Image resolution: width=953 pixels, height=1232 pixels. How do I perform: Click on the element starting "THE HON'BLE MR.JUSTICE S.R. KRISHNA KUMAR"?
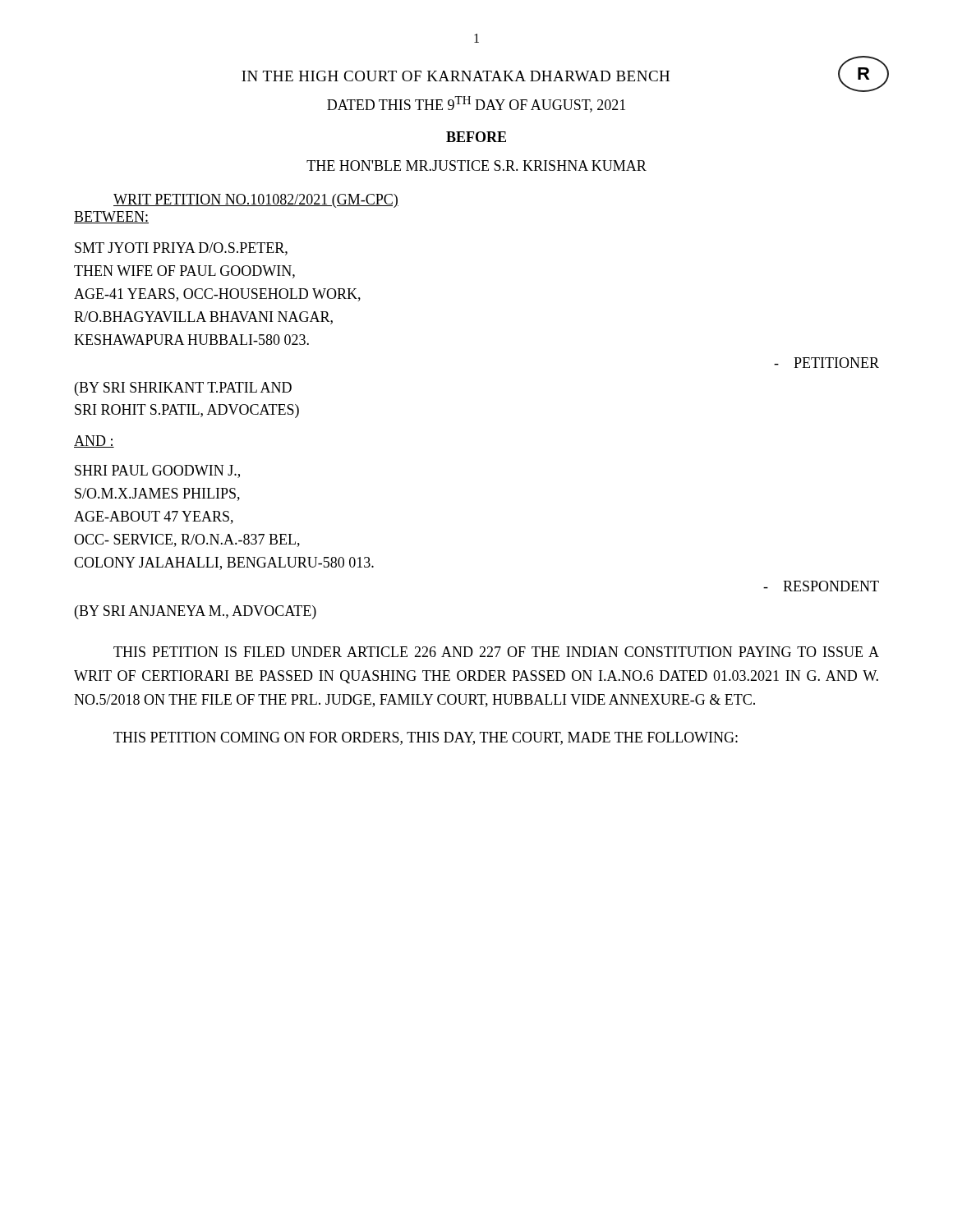pyautogui.click(x=476, y=166)
